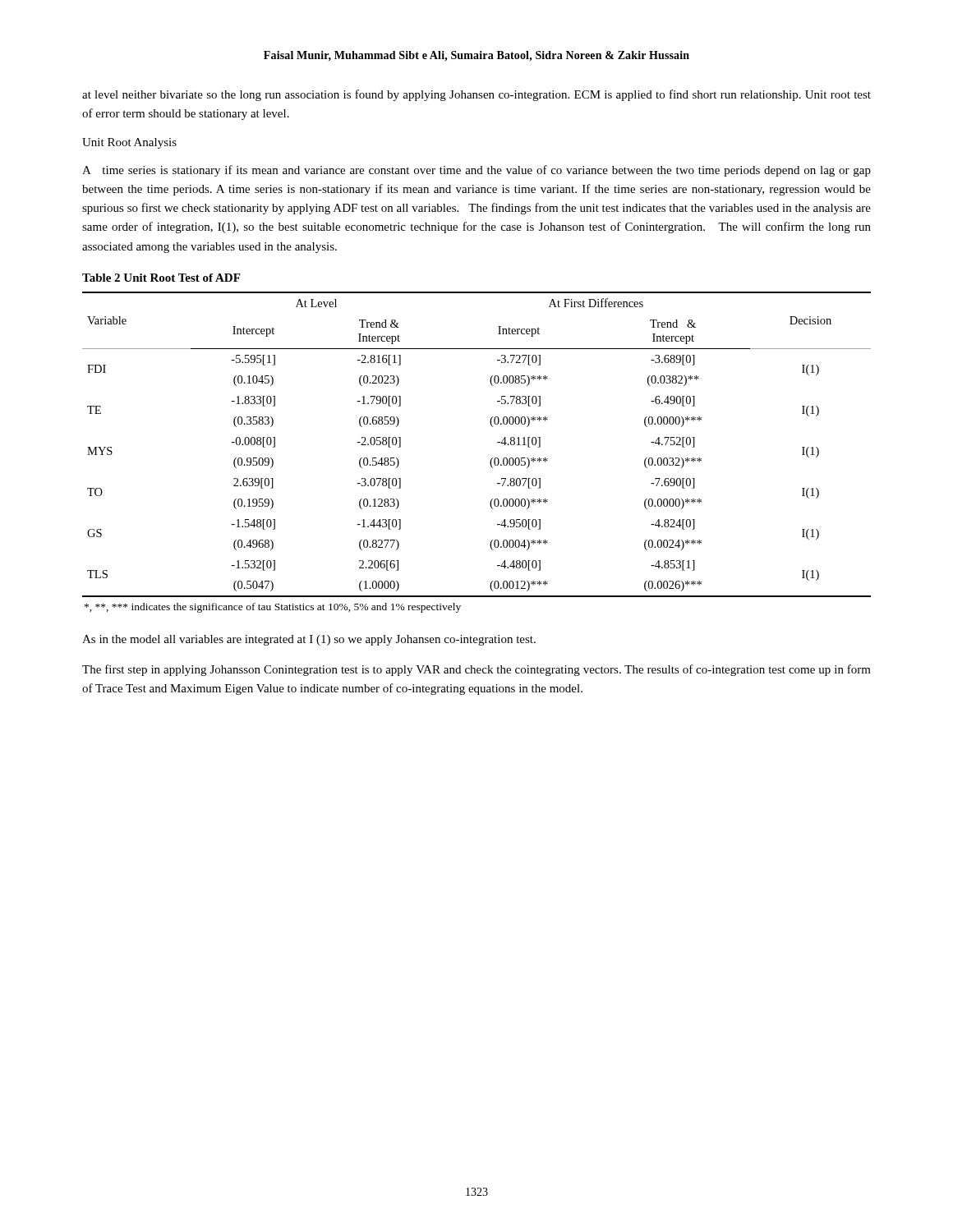The width and height of the screenshot is (953, 1232).
Task: Find the text starting "A time series is stationary"
Action: pyautogui.click(x=476, y=208)
